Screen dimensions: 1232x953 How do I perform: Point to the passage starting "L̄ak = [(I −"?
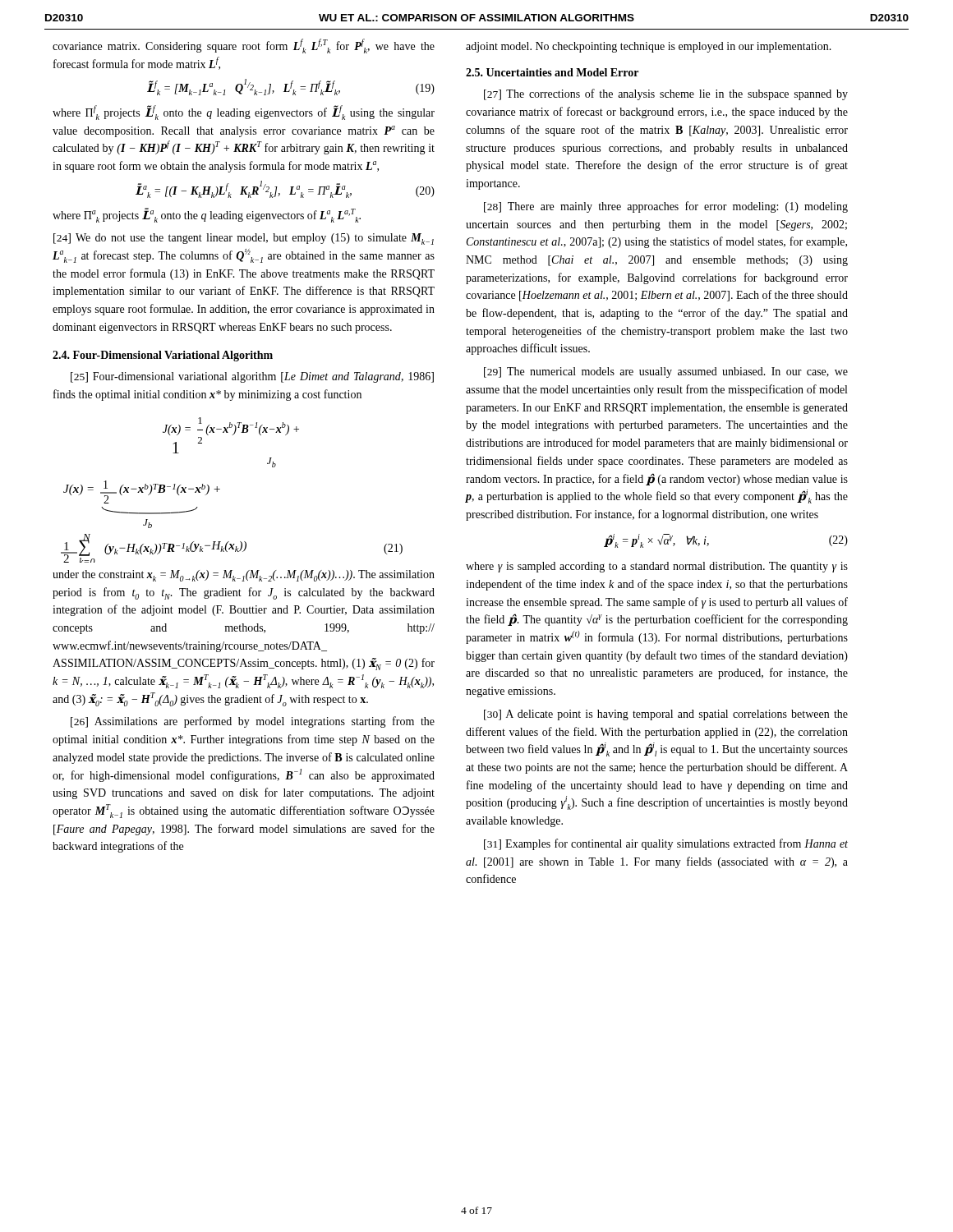tap(285, 191)
